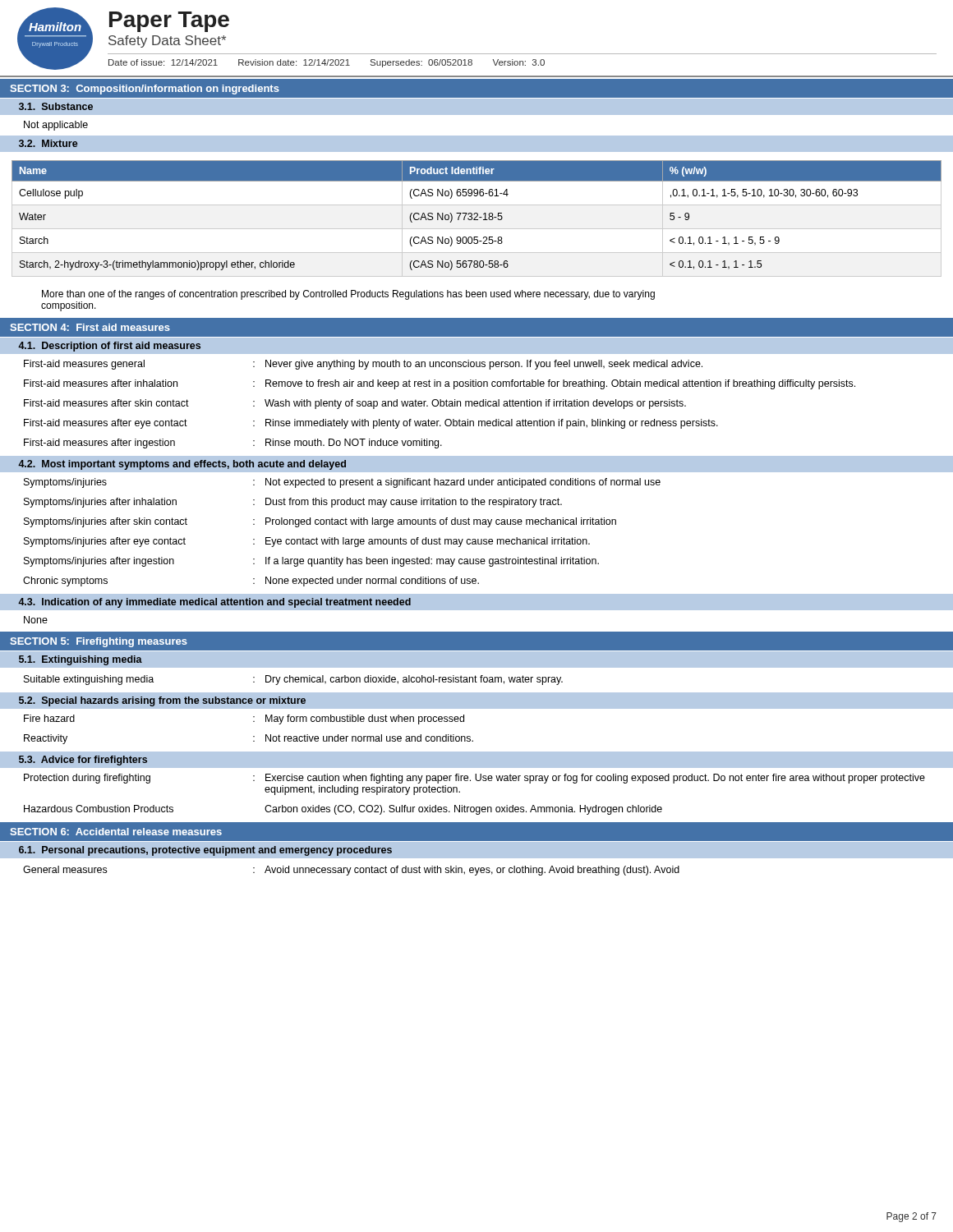Click on the region starting "4.2. Most important symptoms and effects,"

point(178,464)
